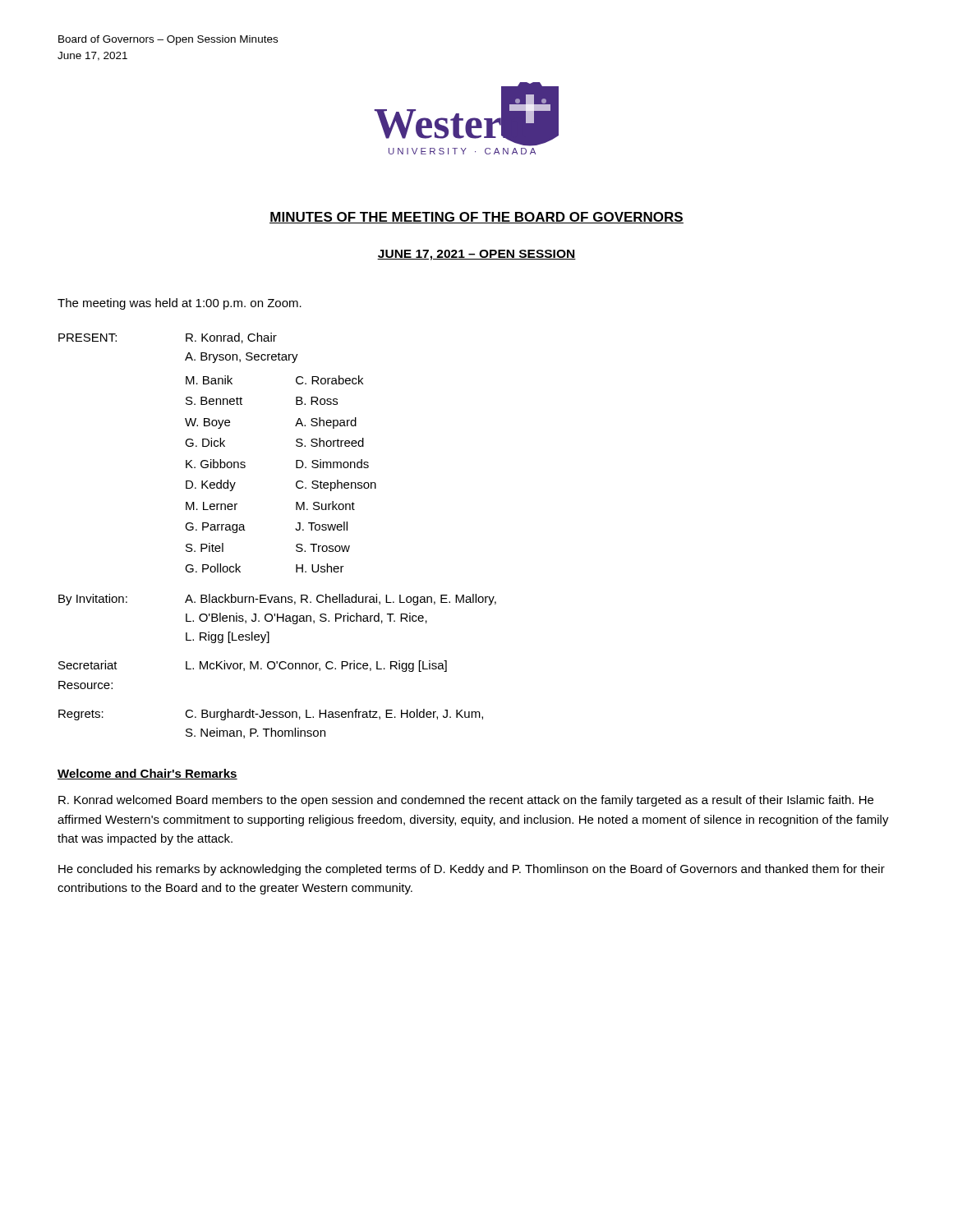Find the text block that reads "The meeting was held at"
The image size is (953, 1232).
pos(180,303)
